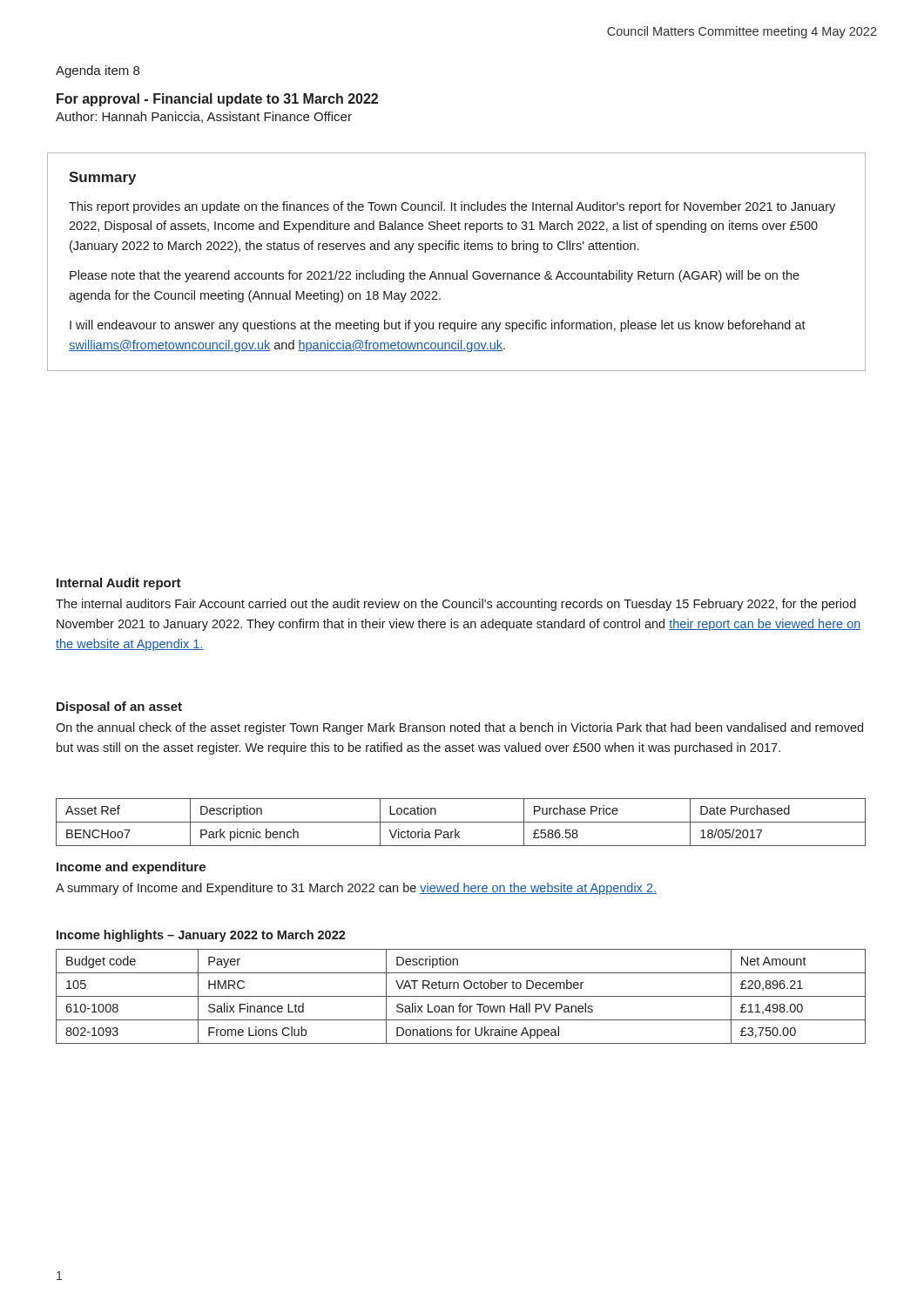This screenshot has height=1307, width=924.
Task: Point to the text starting "The internal auditors Fair"
Action: (x=458, y=624)
